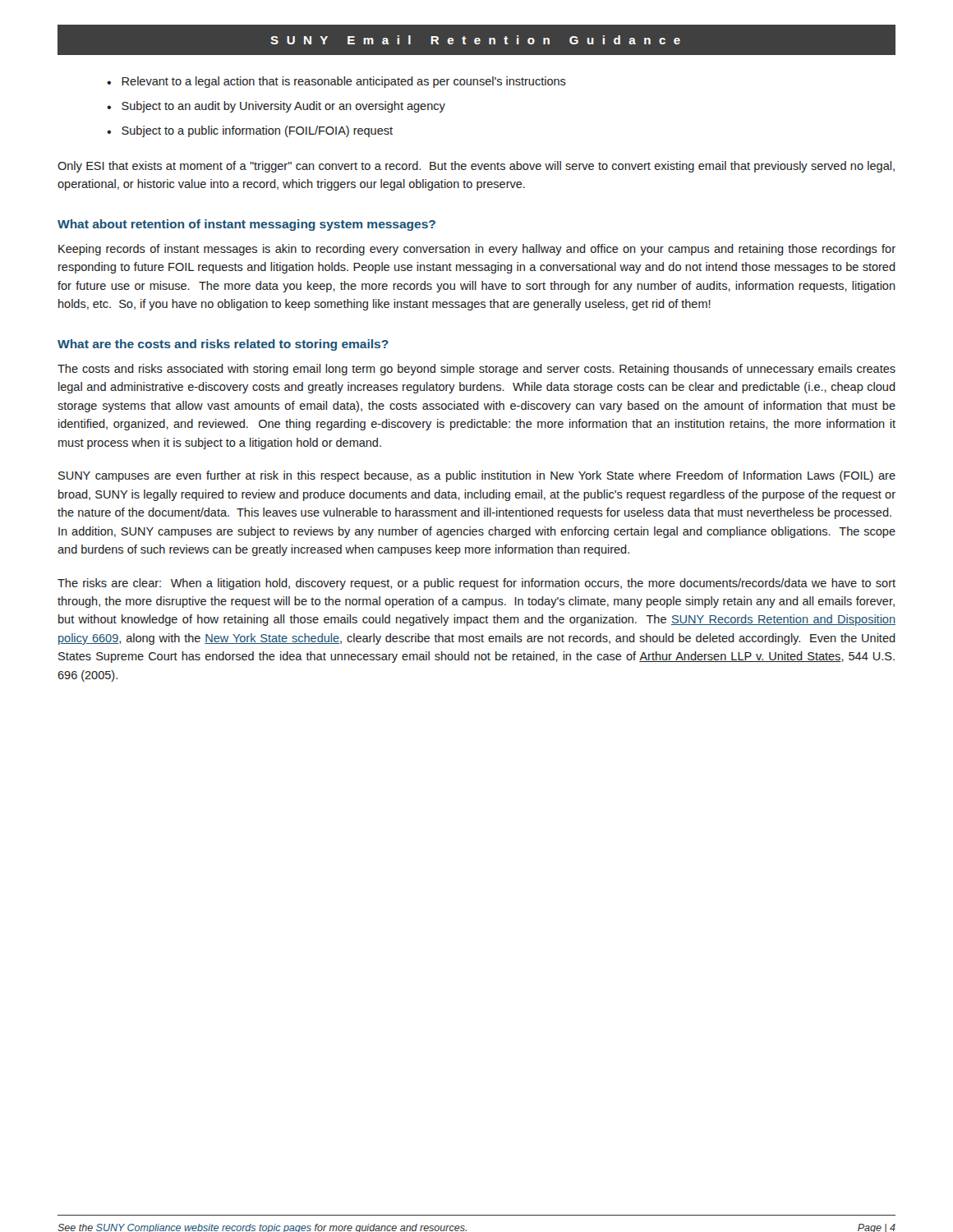This screenshot has width=953, height=1232.
Task: Where is the section header that starts "What are the"?
Action: (x=223, y=344)
